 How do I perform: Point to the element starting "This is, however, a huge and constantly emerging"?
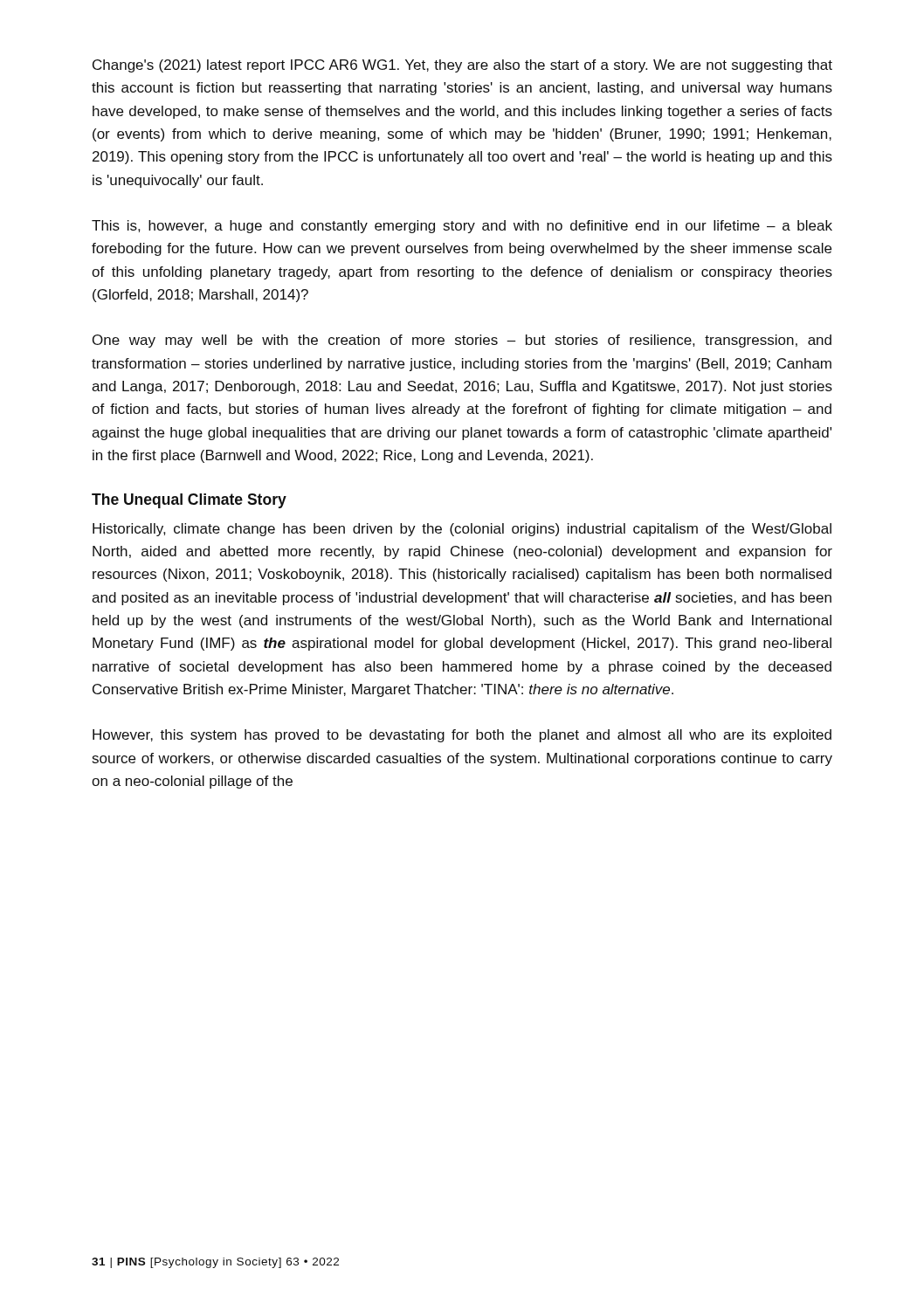[x=462, y=260]
